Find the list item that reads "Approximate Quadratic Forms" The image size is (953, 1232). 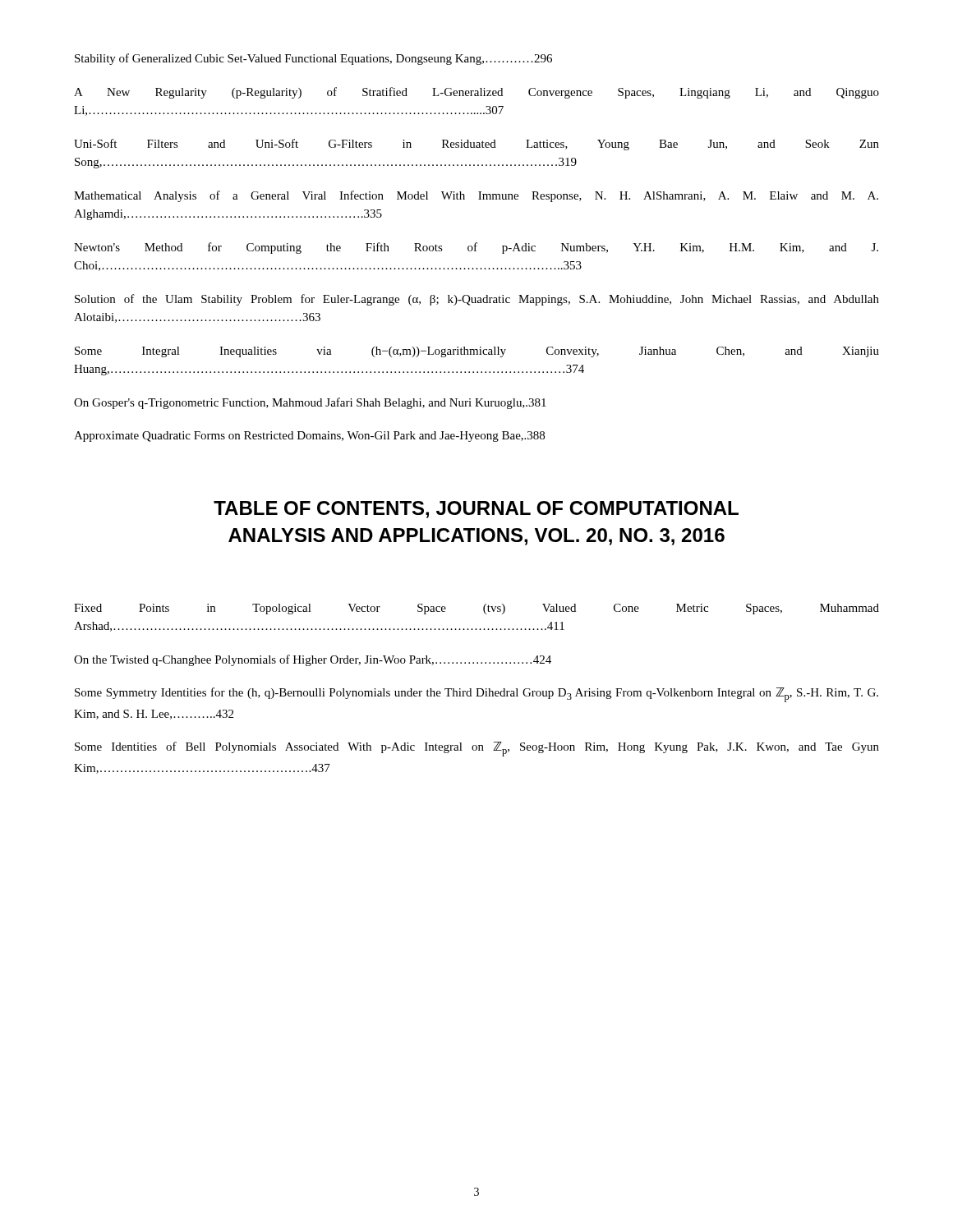[x=310, y=435]
